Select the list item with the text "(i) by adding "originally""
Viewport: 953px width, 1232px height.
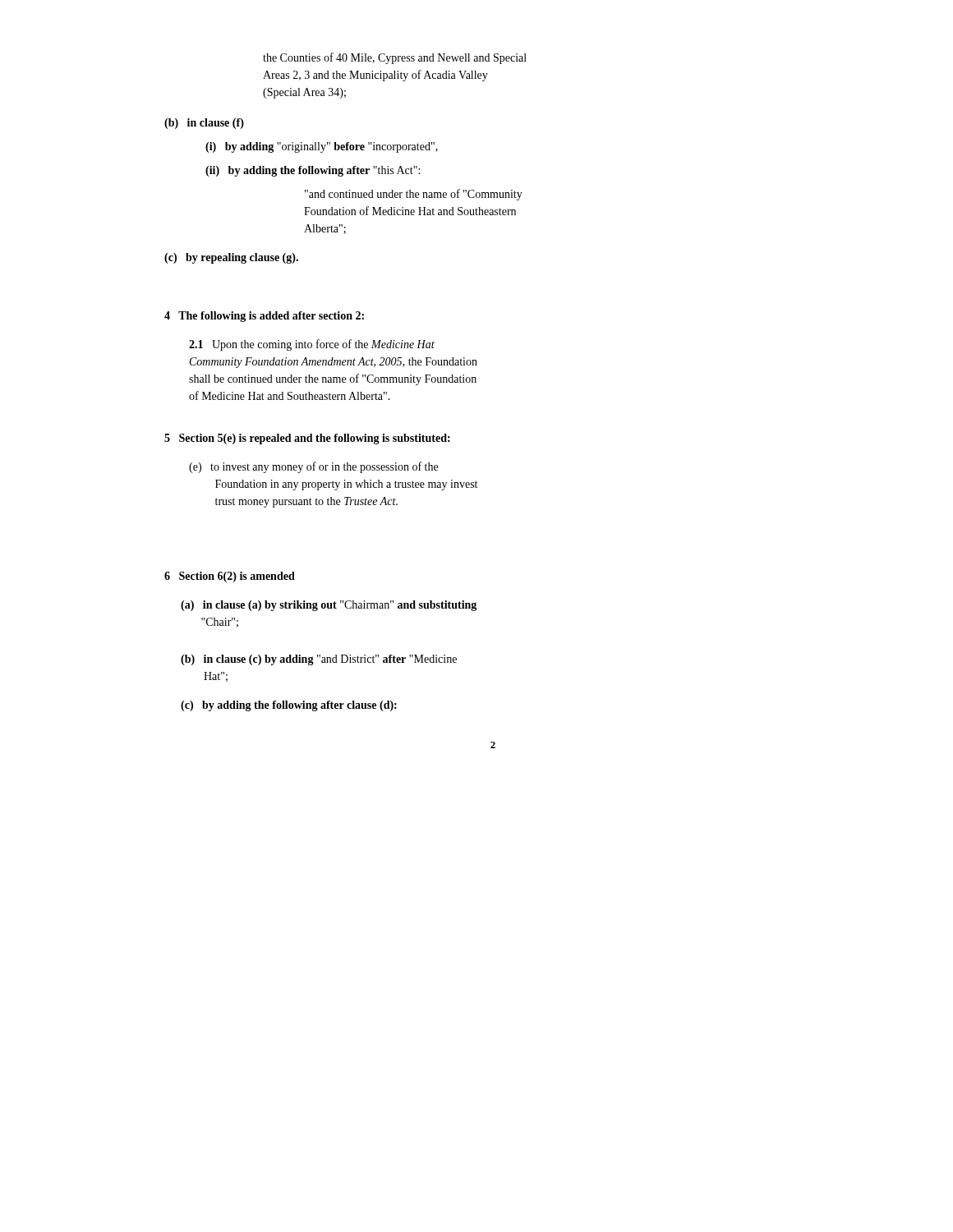322,147
